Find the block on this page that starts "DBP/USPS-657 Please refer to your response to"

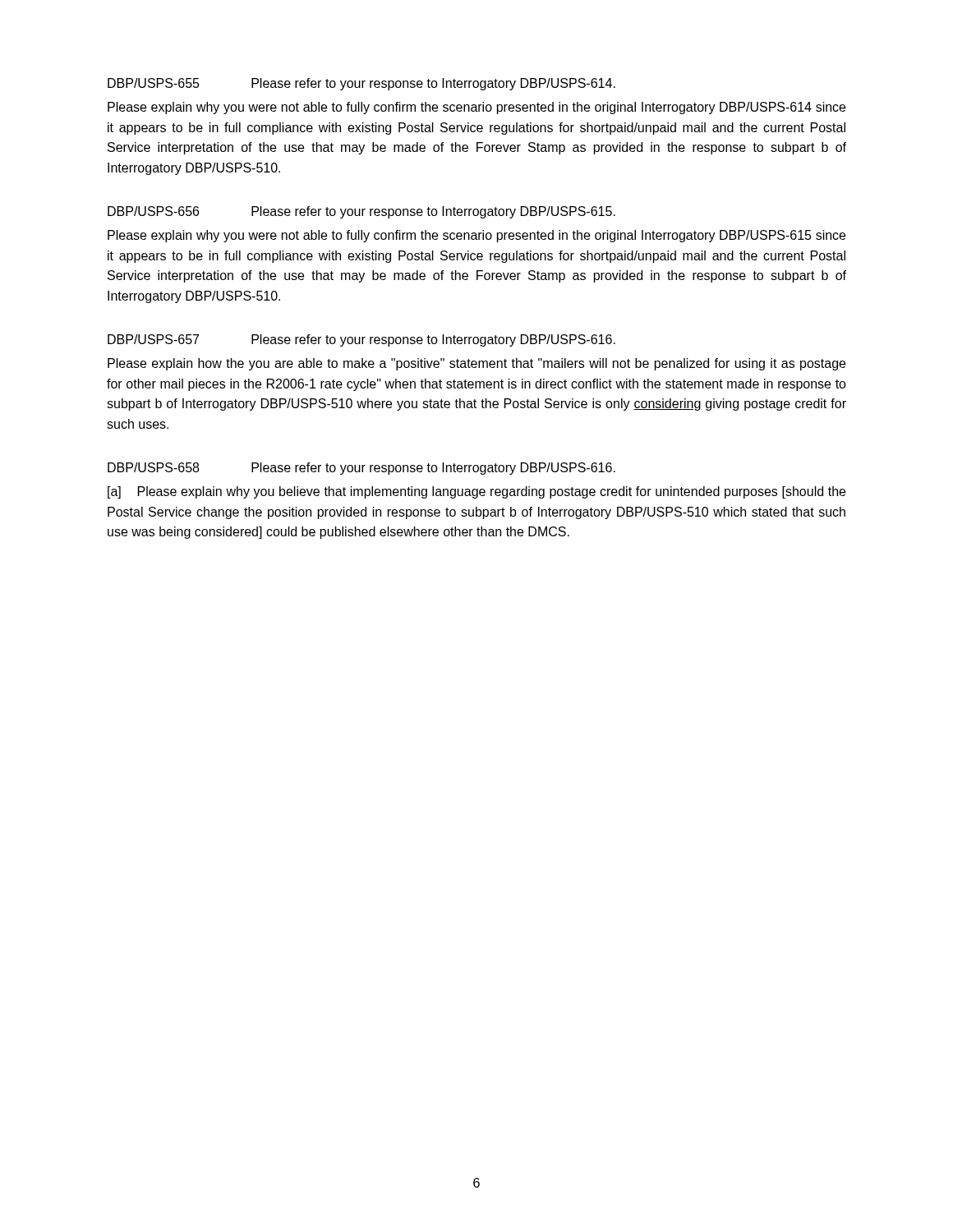tap(476, 383)
